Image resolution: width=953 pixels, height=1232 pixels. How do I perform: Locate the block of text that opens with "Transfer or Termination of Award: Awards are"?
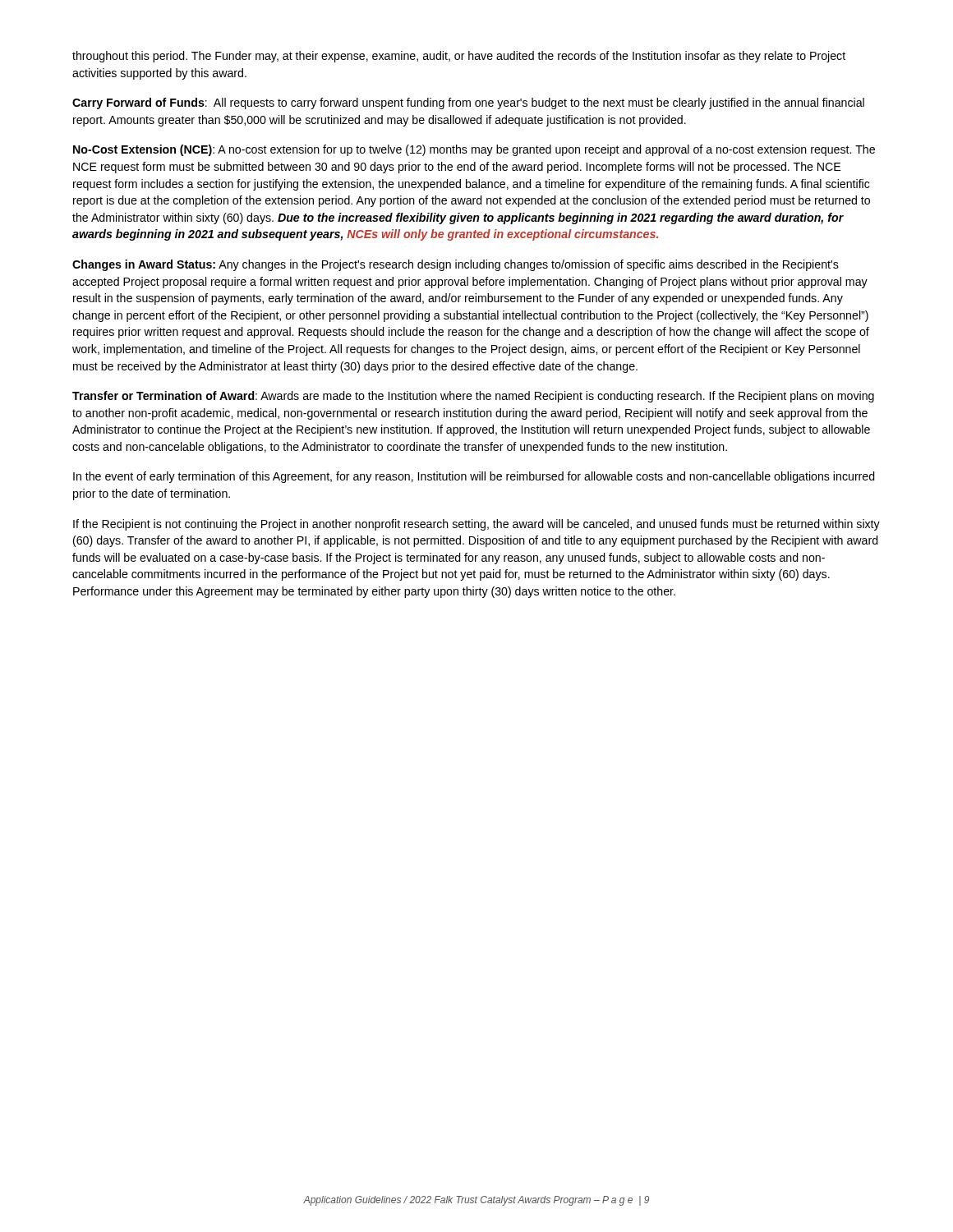(473, 421)
